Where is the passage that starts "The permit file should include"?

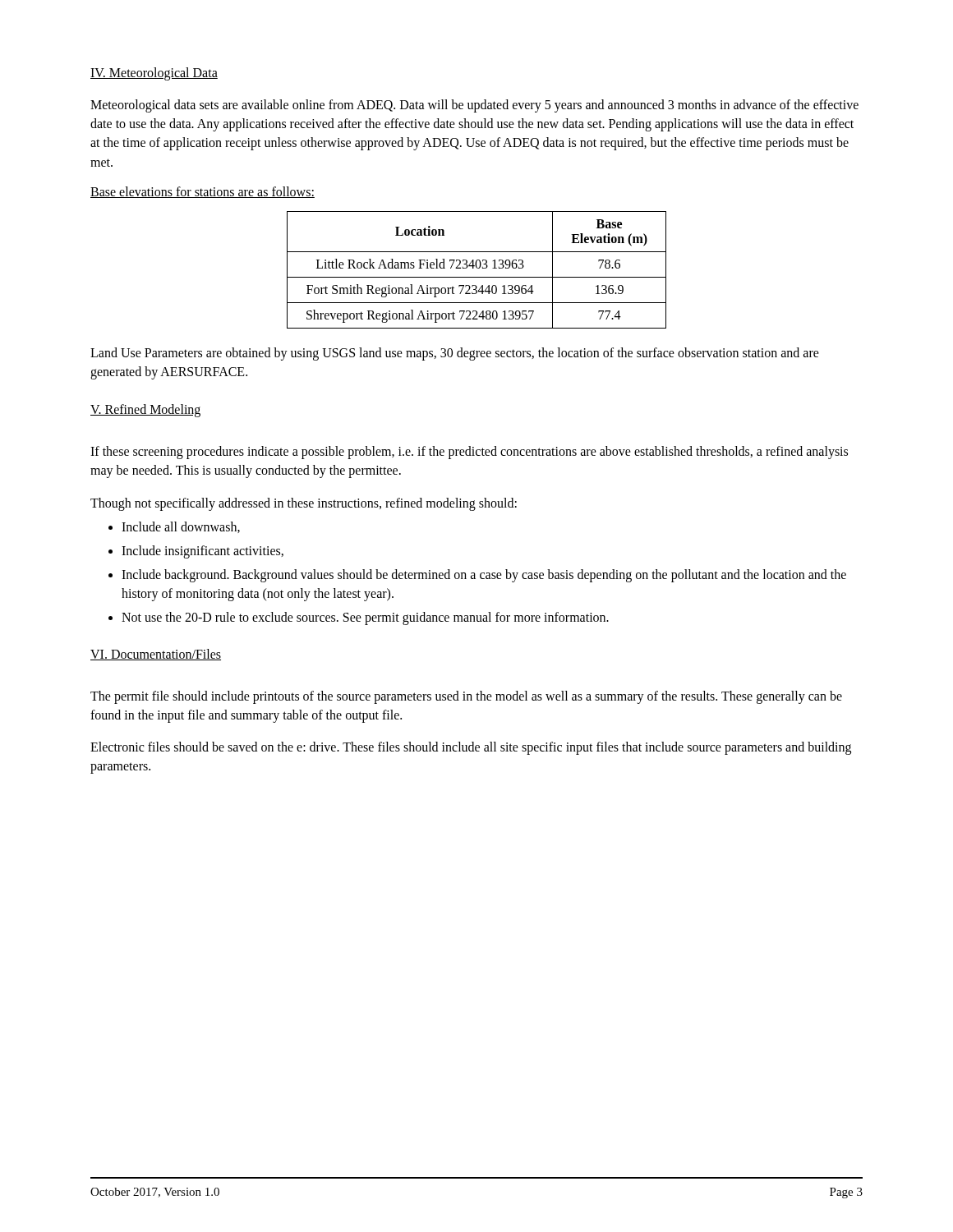pos(466,705)
